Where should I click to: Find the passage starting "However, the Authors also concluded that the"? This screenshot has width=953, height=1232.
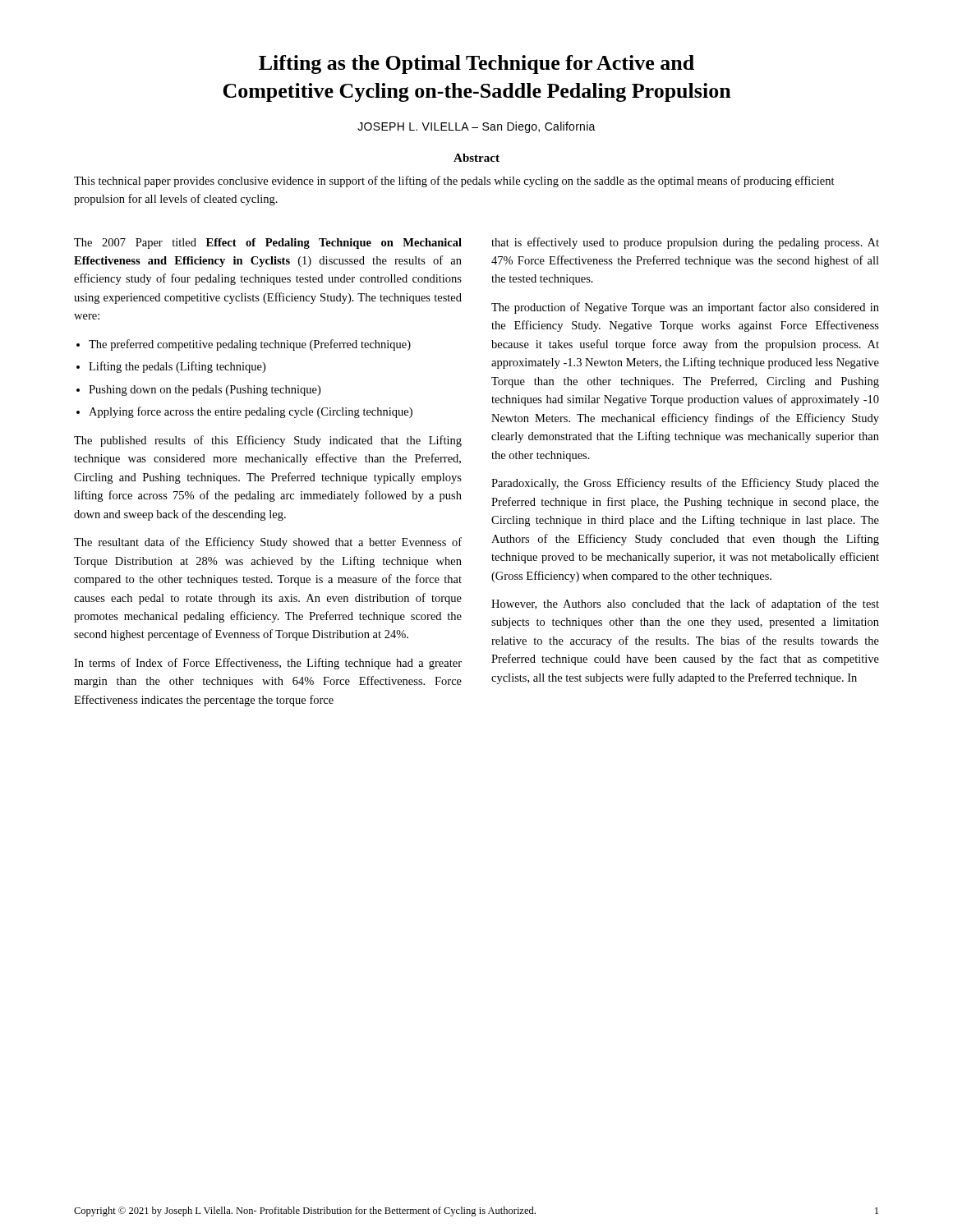685,641
